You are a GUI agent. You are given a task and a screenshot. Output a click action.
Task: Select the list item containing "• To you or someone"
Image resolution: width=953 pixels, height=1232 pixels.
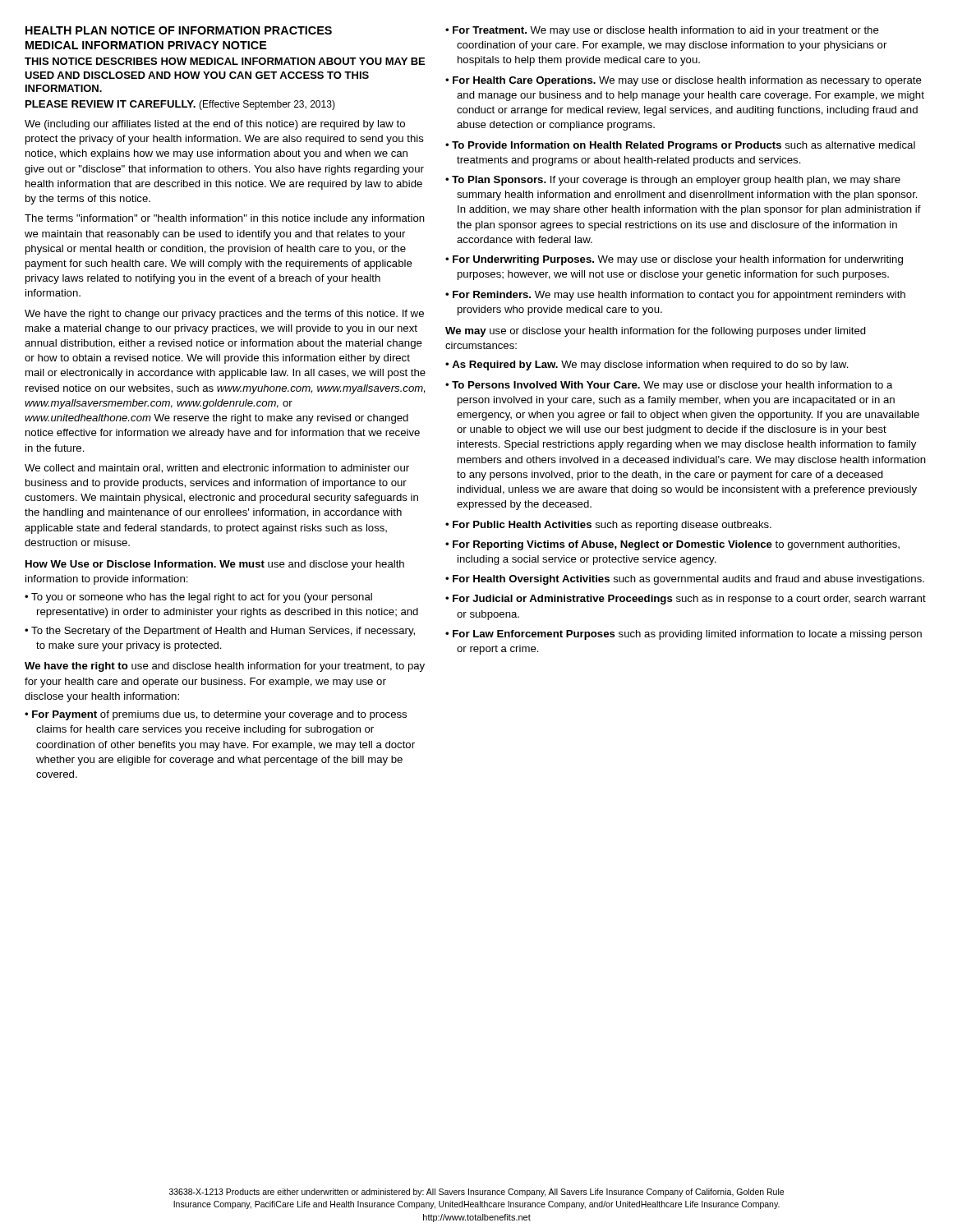coord(222,604)
